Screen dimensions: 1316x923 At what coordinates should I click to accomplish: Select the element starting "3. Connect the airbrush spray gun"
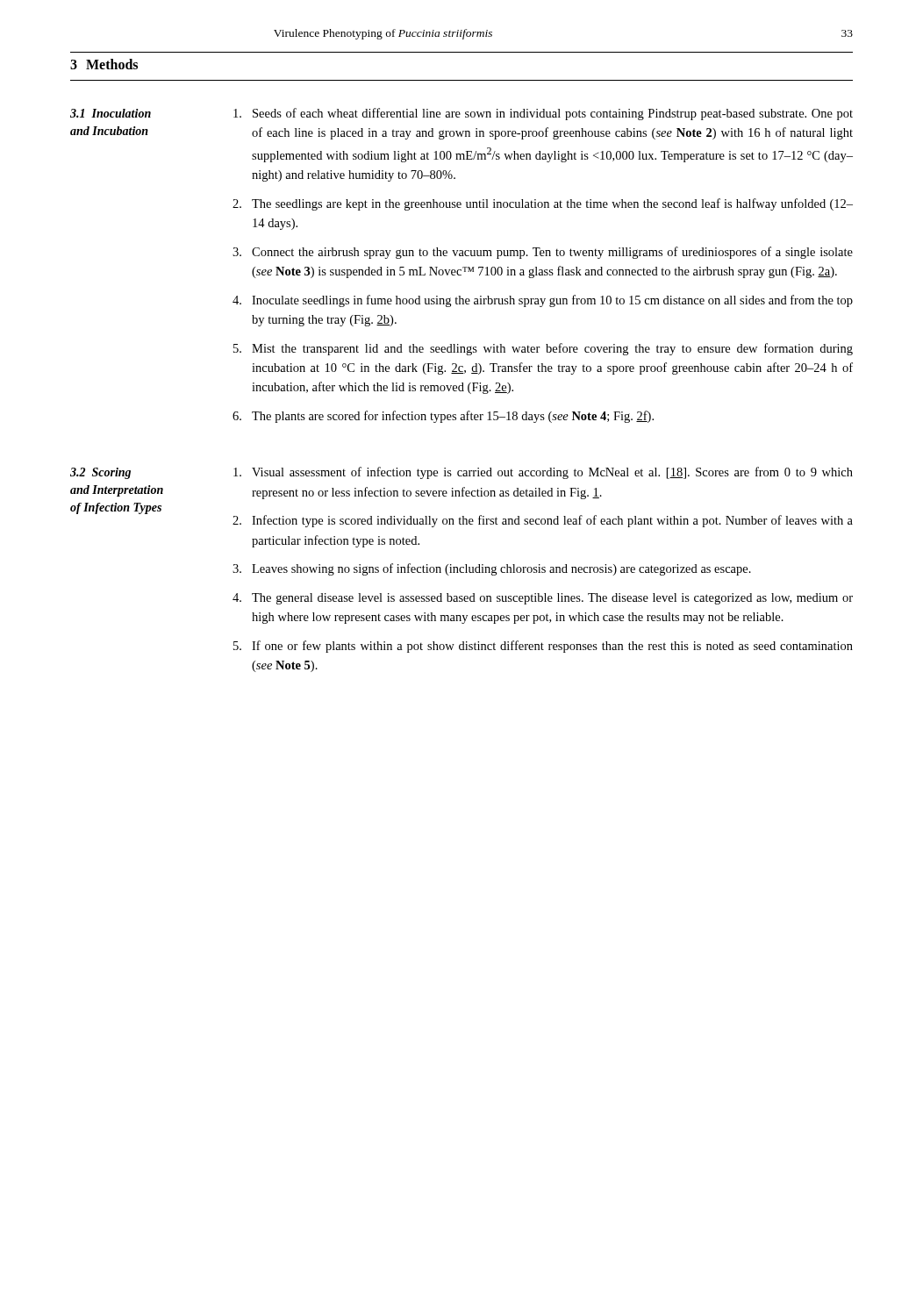pos(543,262)
